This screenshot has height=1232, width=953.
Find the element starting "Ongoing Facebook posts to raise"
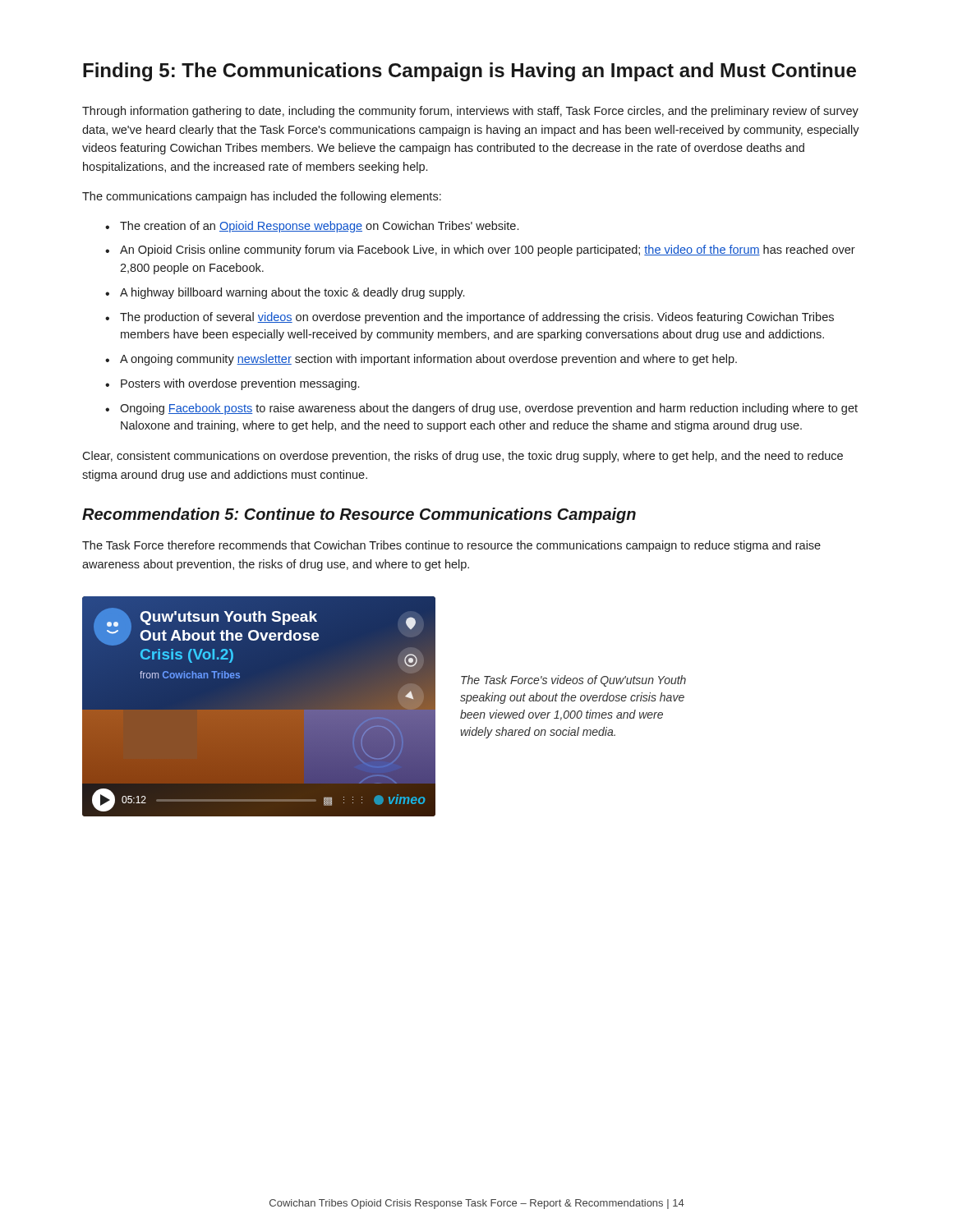pyautogui.click(x=489, y=417)
